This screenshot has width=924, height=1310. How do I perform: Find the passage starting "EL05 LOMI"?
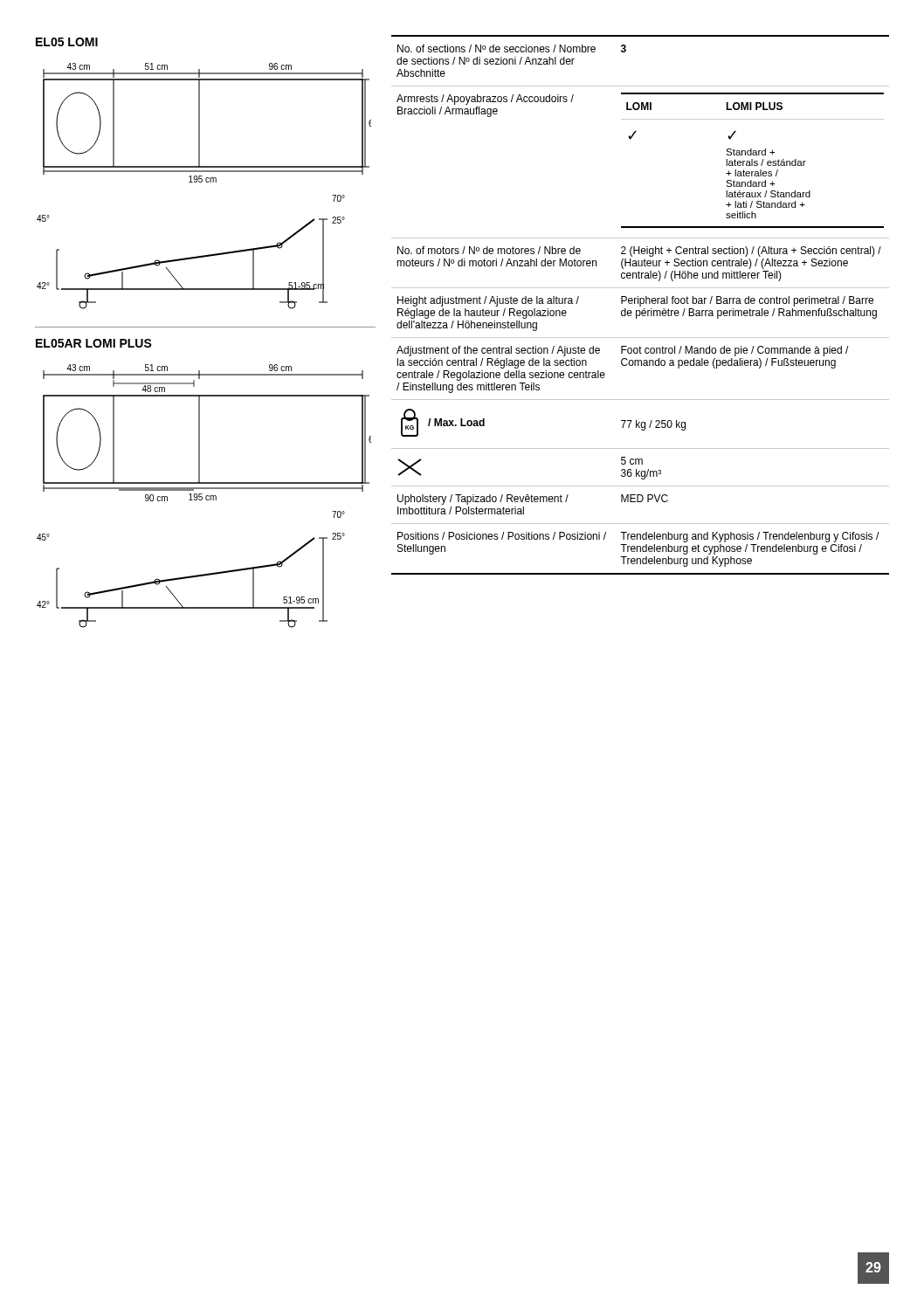(67, 42)
